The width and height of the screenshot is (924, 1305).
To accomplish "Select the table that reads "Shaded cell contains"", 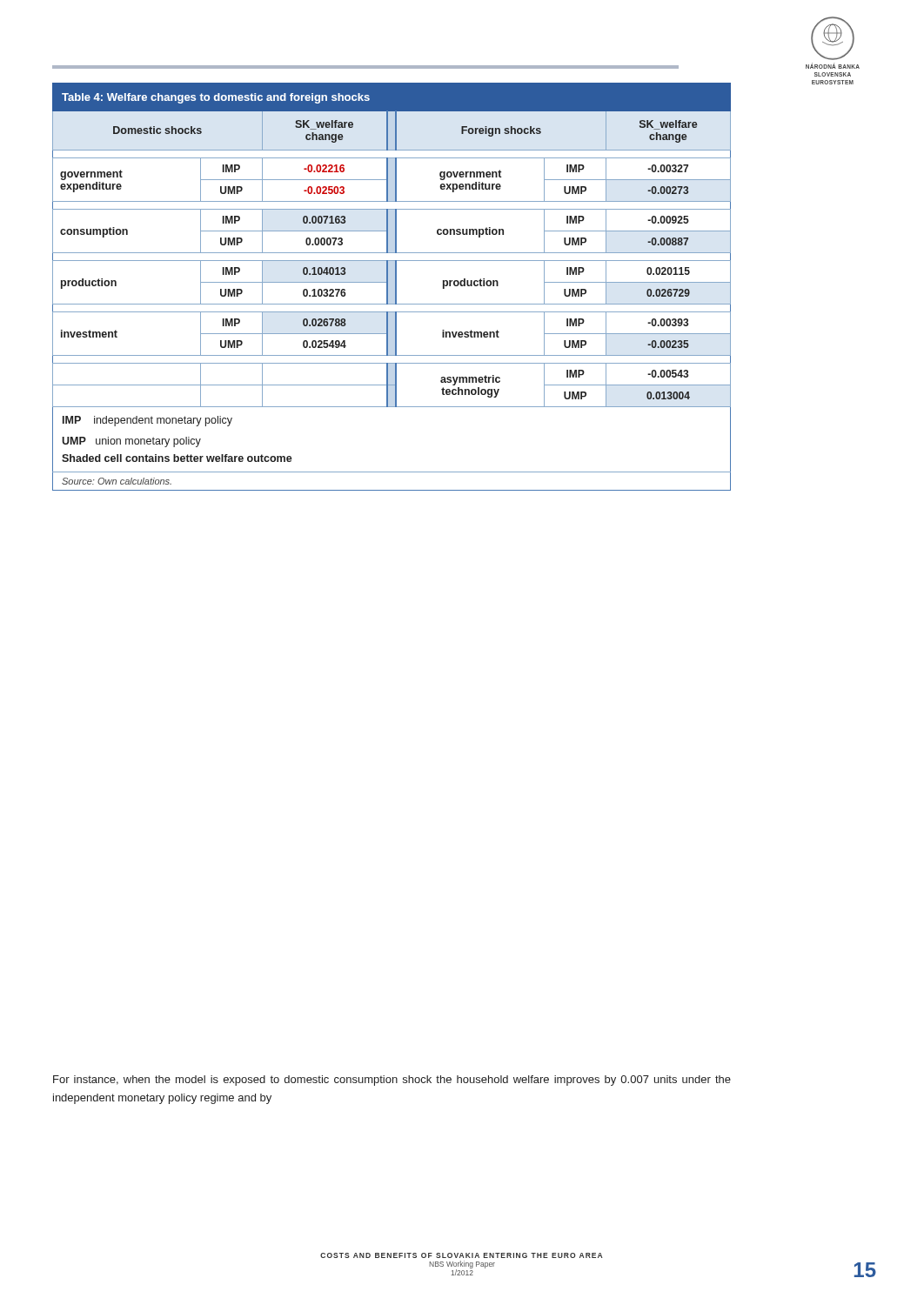I will (x=392, y=287).
